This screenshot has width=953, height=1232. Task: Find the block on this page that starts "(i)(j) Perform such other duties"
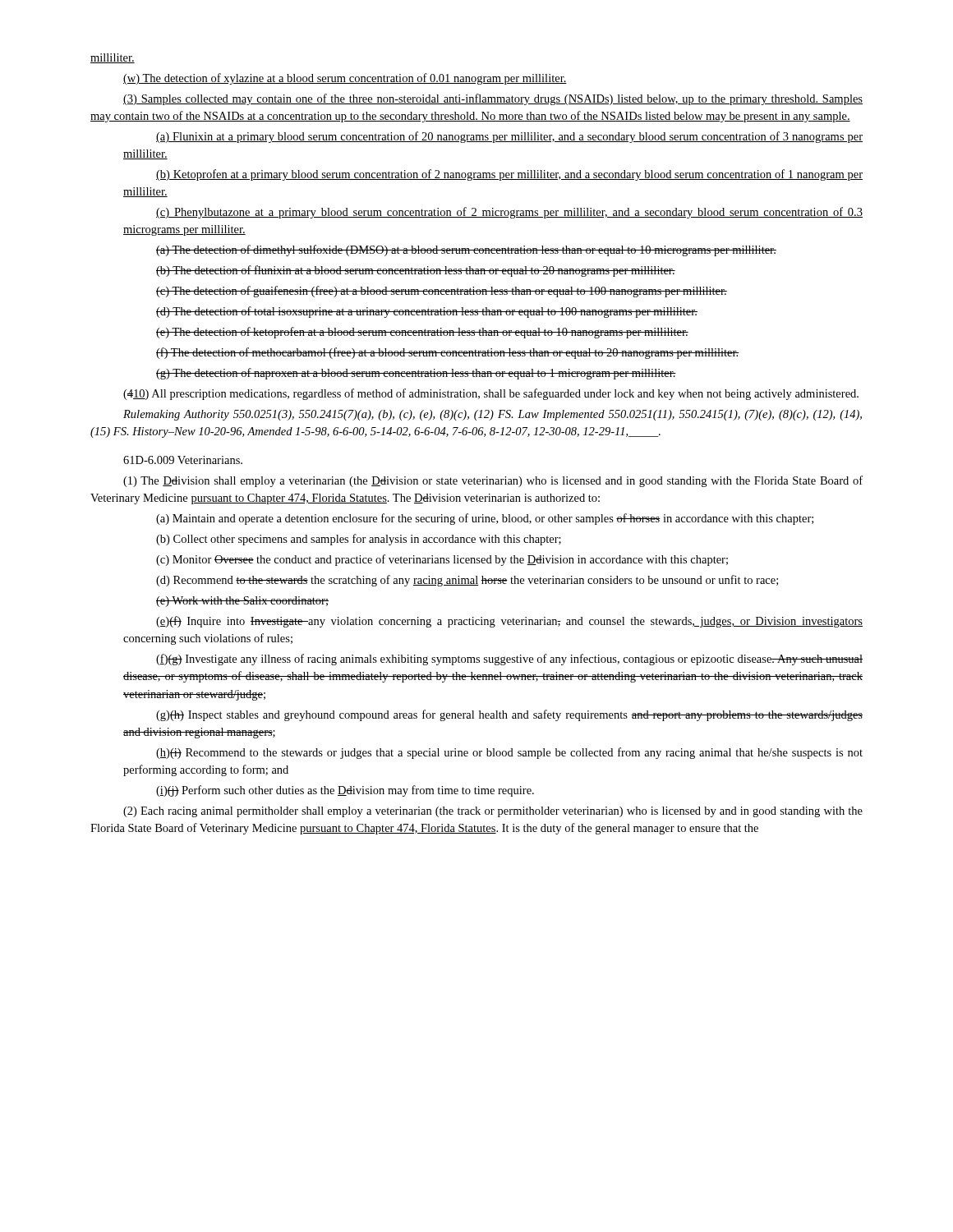[493, 790]
